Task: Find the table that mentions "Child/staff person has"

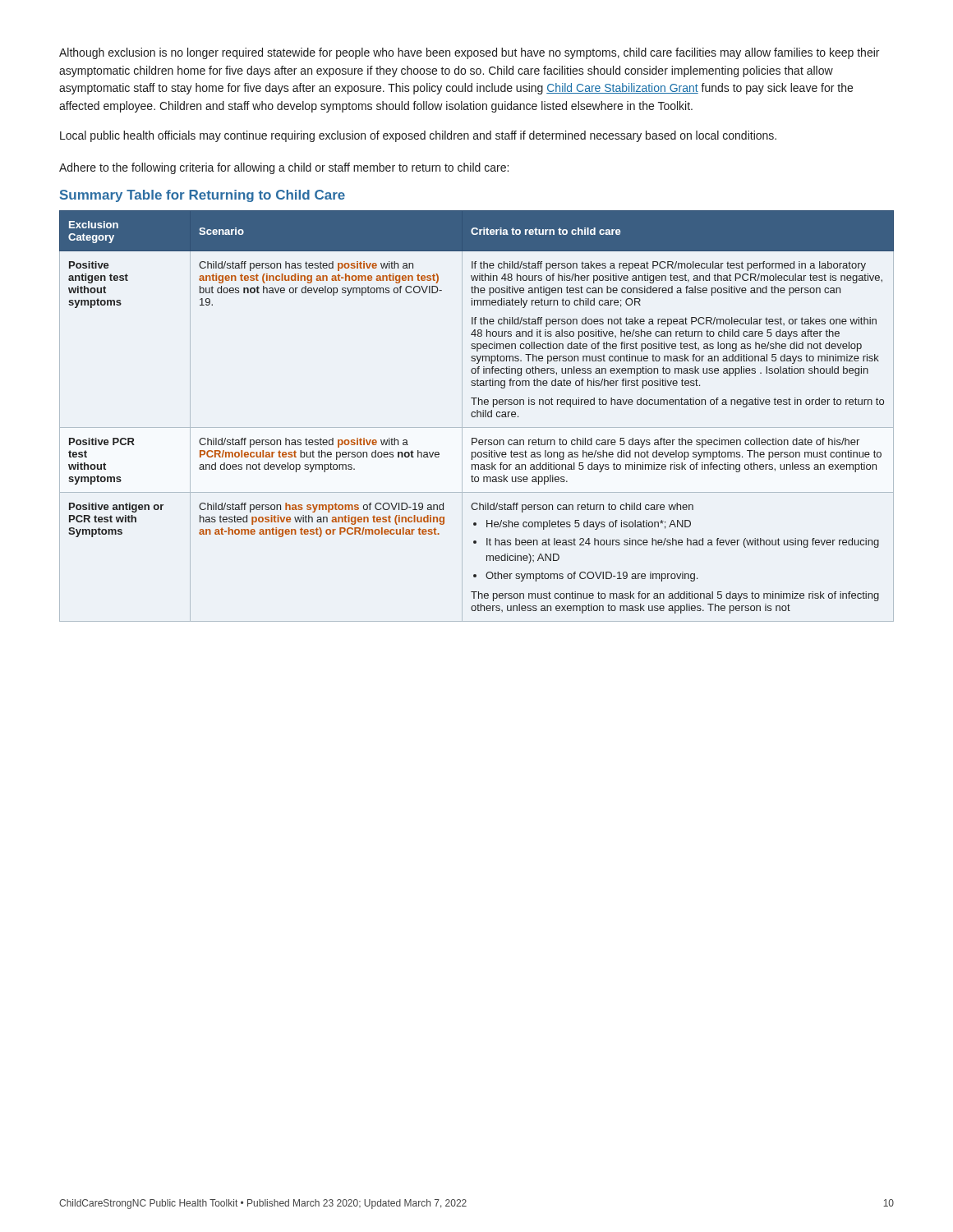Action: pos(476,416)
